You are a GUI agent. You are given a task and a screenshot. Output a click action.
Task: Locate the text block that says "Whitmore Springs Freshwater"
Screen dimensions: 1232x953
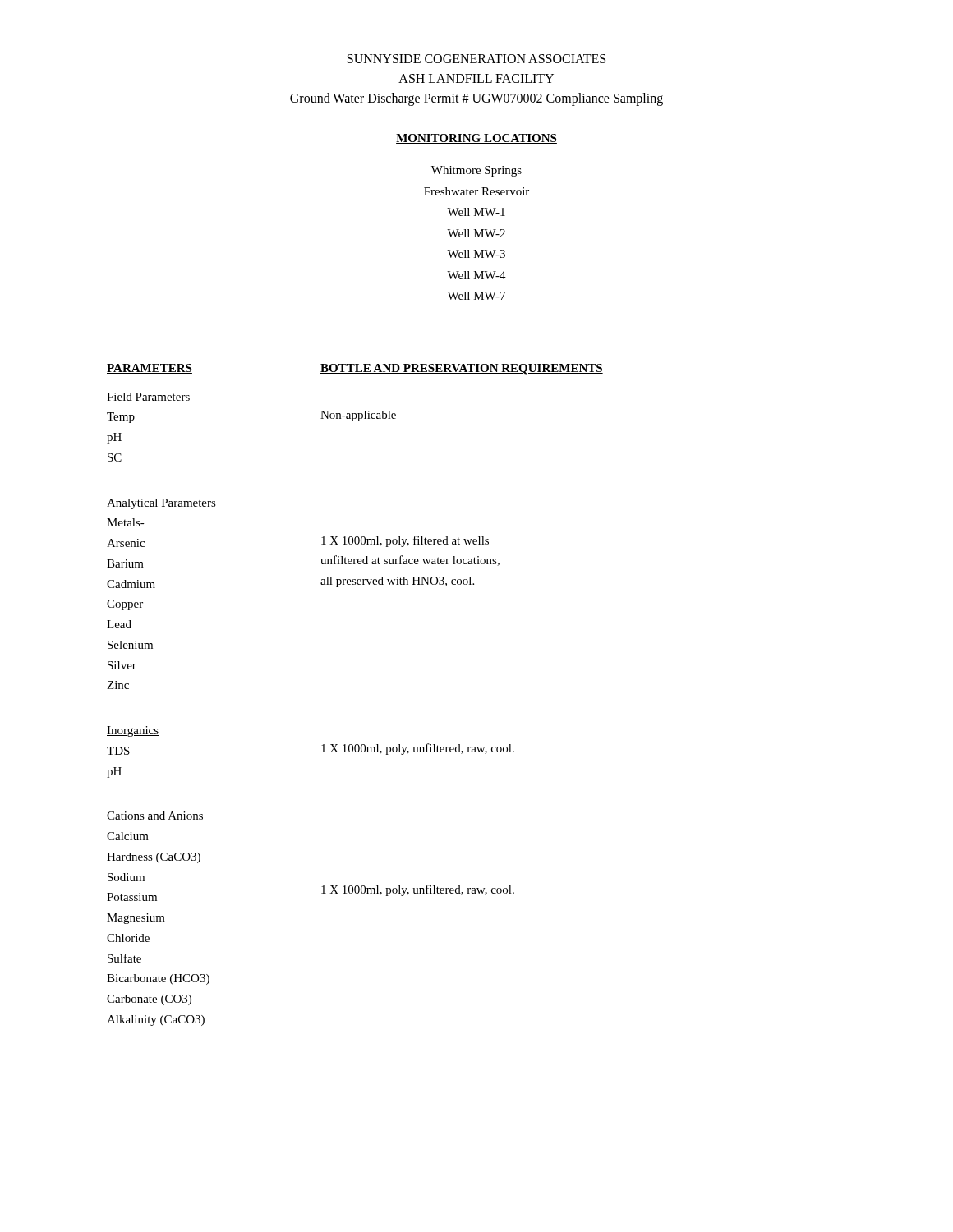coord(476,233)
